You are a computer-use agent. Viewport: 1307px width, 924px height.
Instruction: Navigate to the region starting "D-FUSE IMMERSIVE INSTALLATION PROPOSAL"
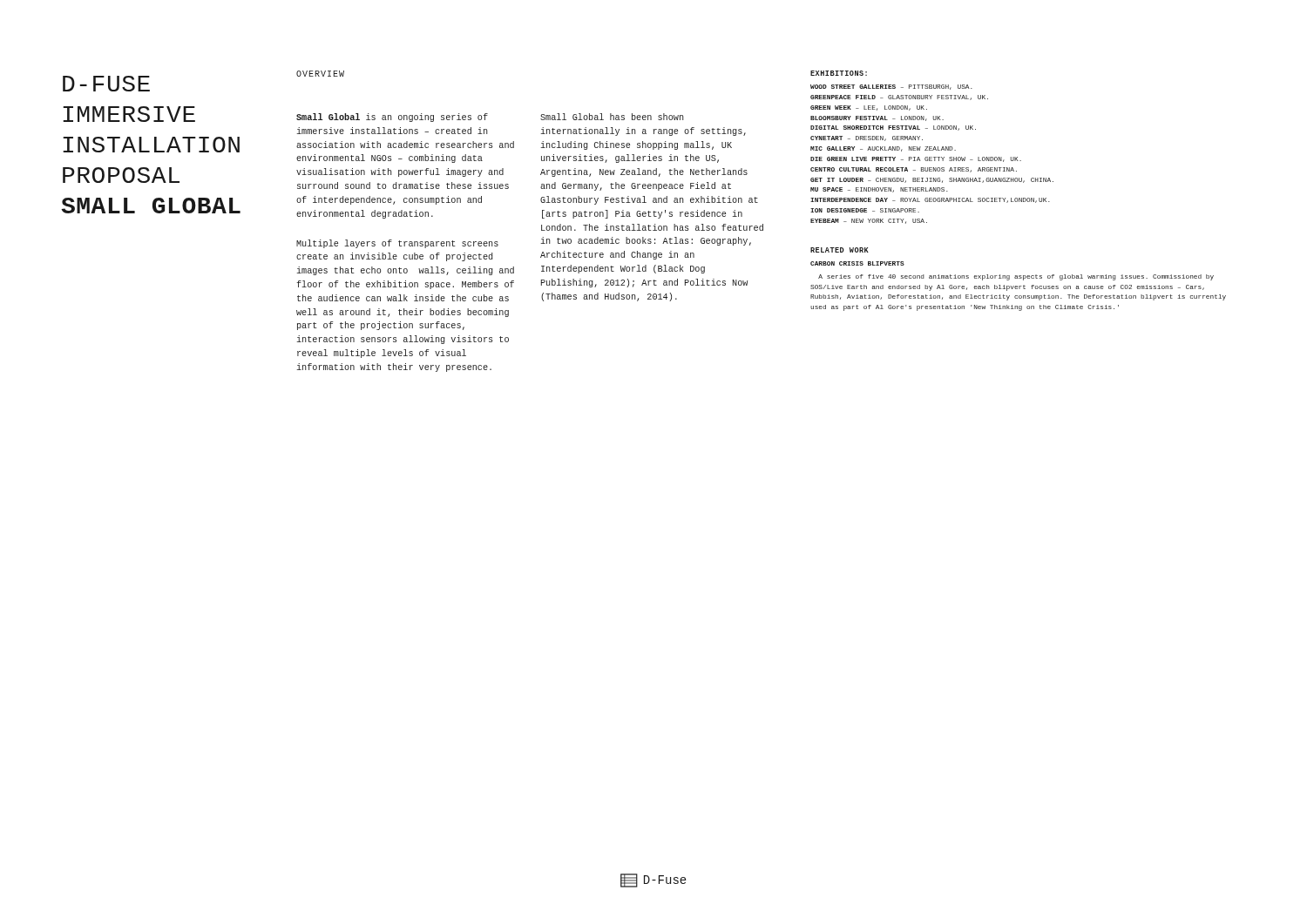166,146
